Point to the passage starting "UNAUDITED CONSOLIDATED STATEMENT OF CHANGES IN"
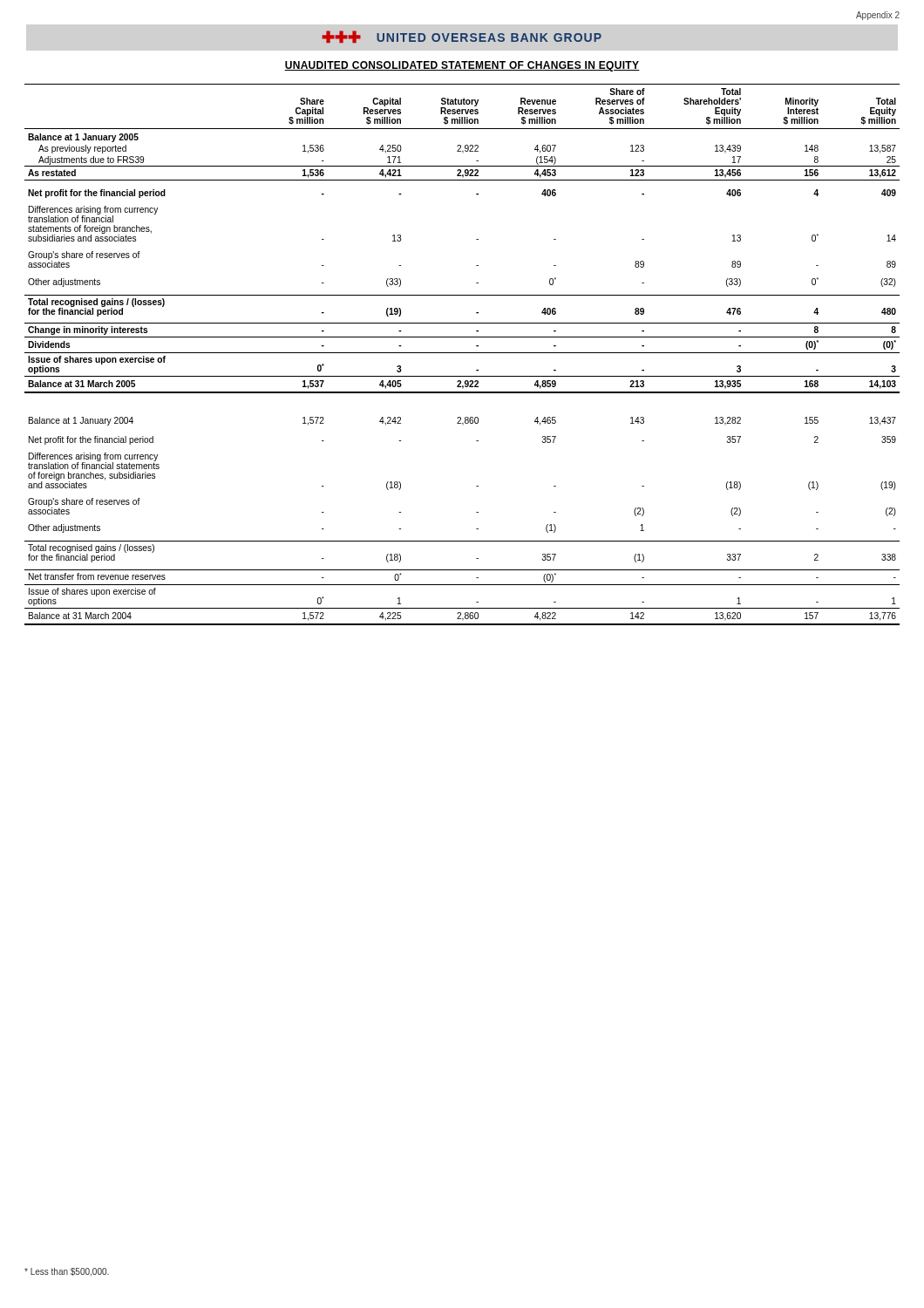 pyautogui.click(x=462, y=65)
